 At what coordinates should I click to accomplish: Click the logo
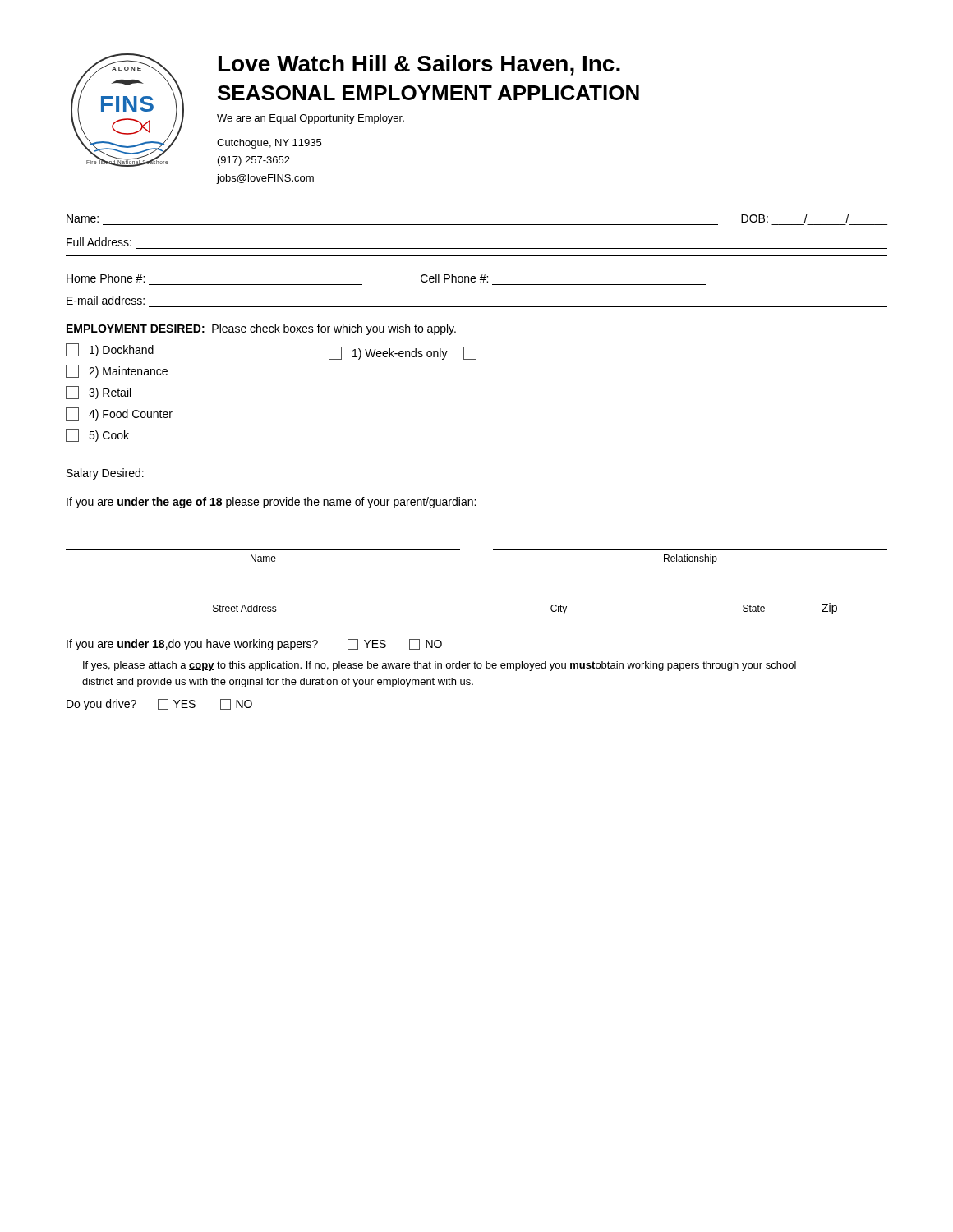pos(131,112)
